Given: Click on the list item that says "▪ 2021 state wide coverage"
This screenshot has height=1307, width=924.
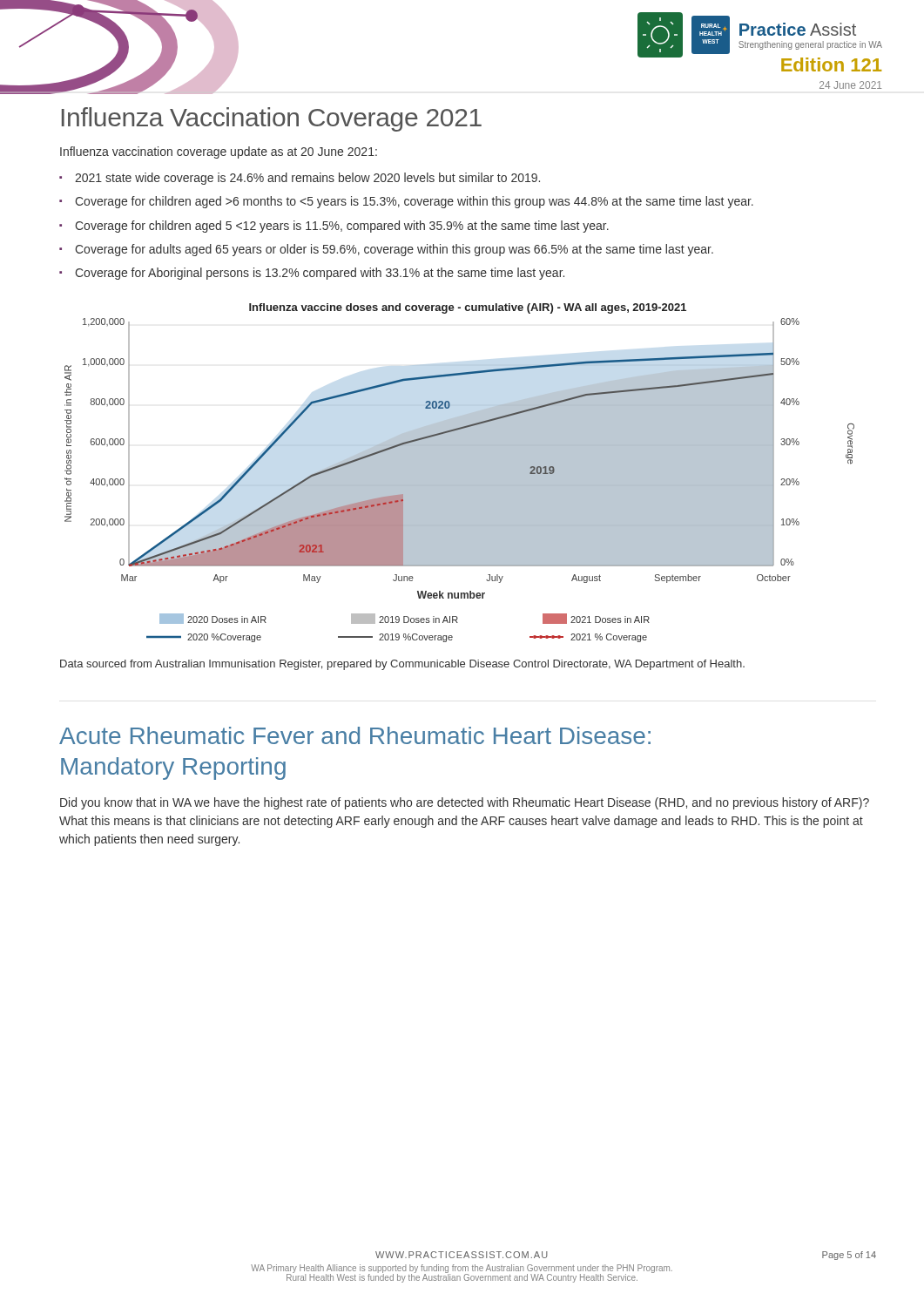Looking at the screenshot, I should pos(300,178).
